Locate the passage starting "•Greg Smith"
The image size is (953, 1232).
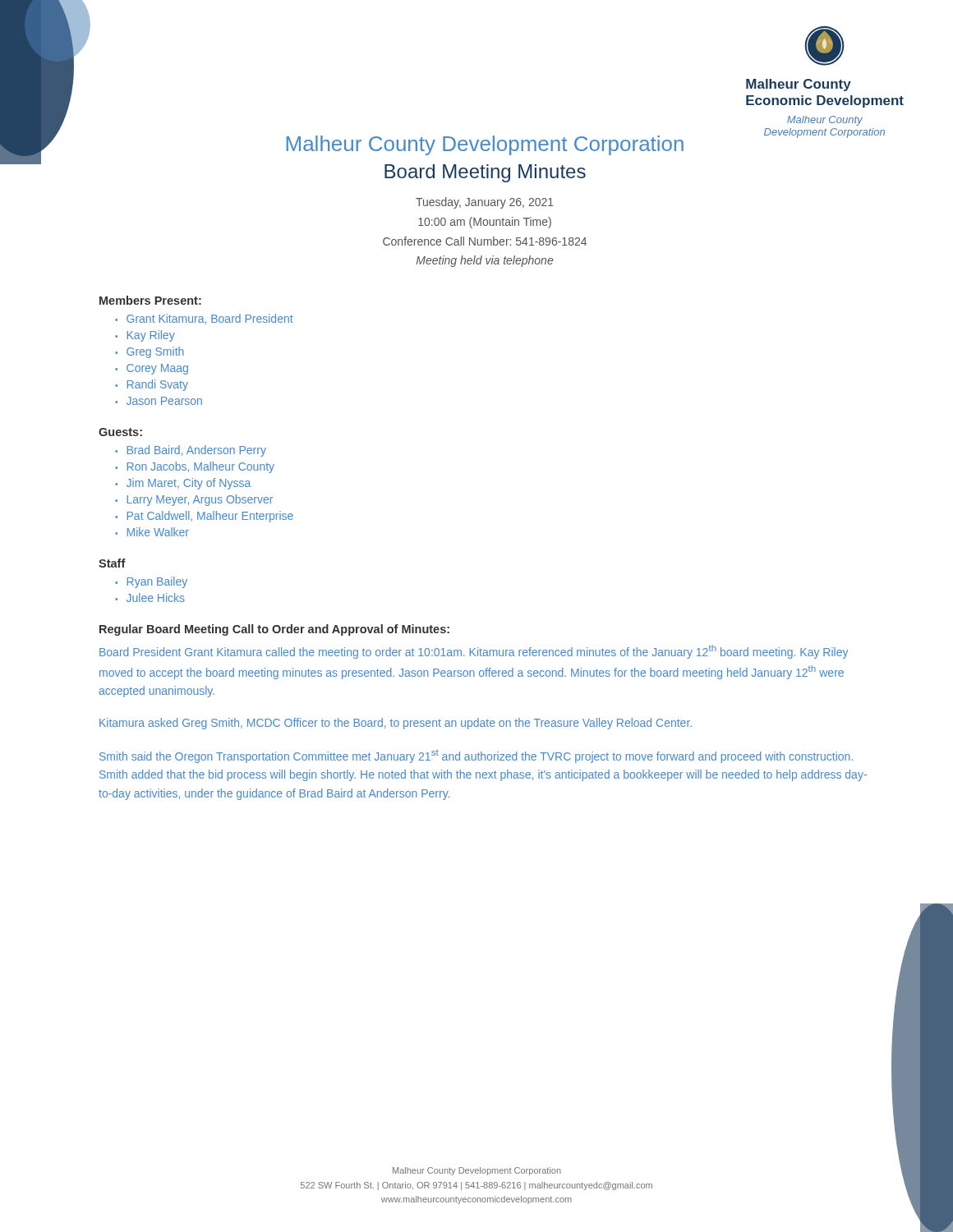[150, 352]
